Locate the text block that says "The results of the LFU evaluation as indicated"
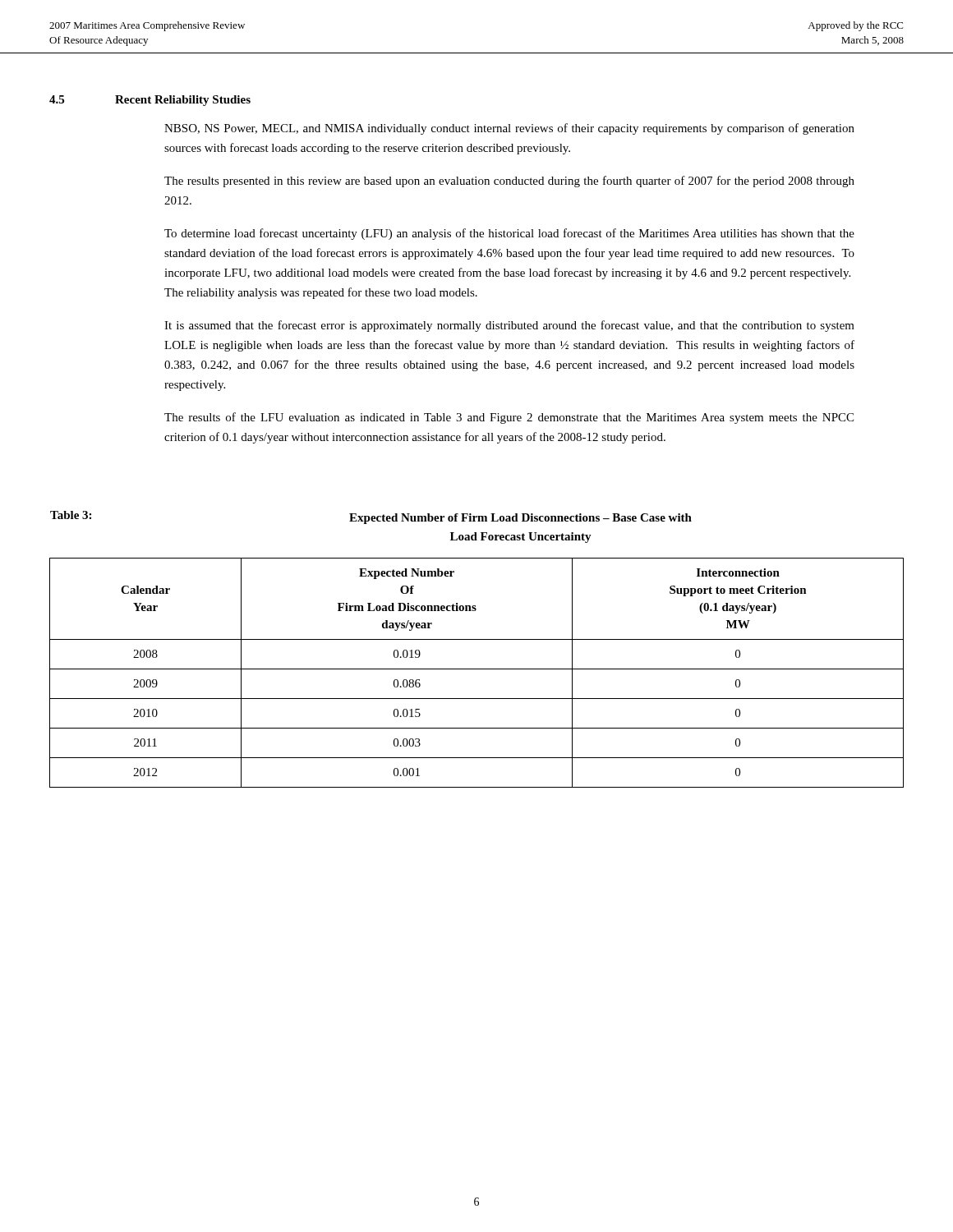 point(509,427)
